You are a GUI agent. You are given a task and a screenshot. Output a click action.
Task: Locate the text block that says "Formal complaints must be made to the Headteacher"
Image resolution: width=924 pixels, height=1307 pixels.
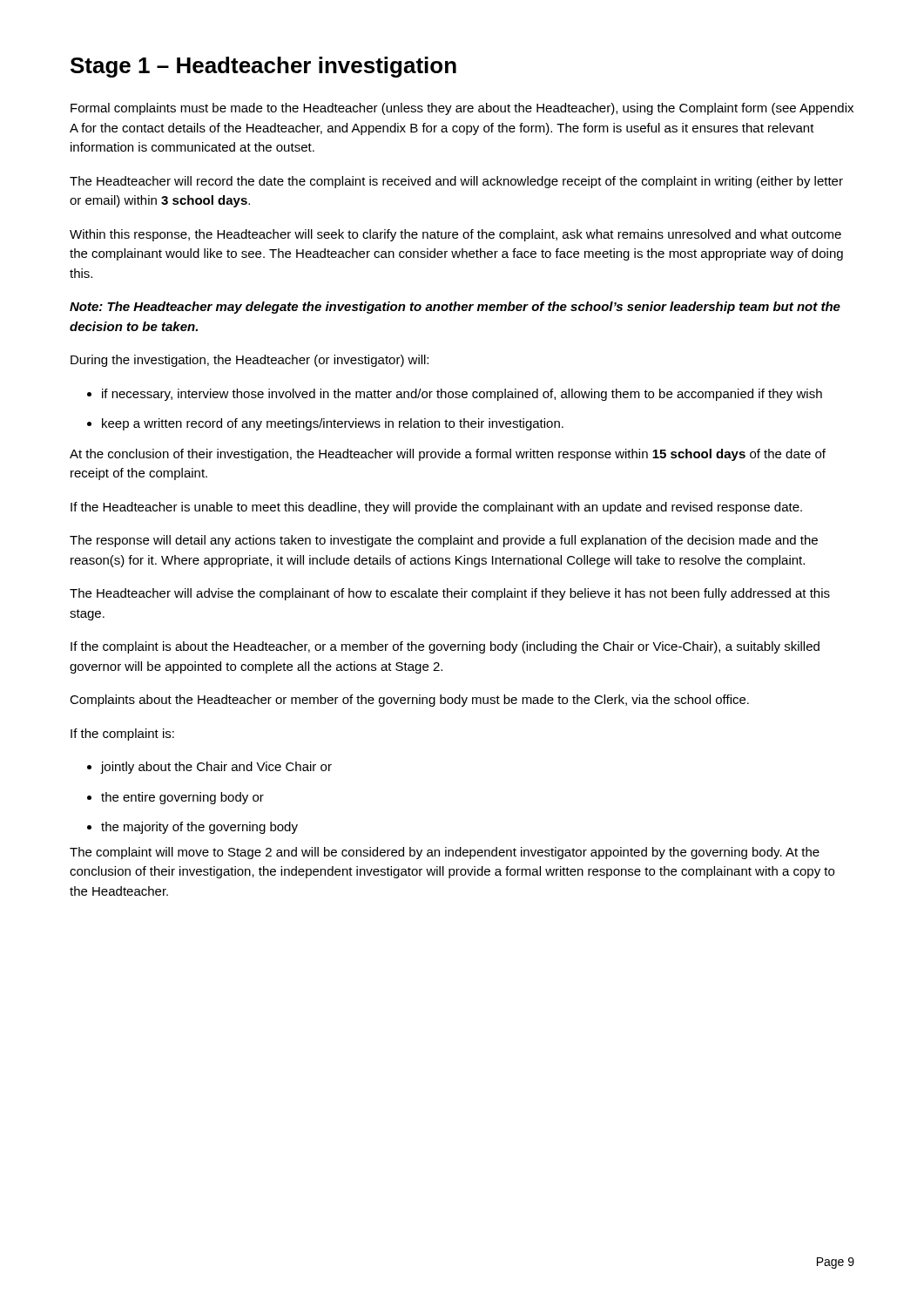[462, 128]
